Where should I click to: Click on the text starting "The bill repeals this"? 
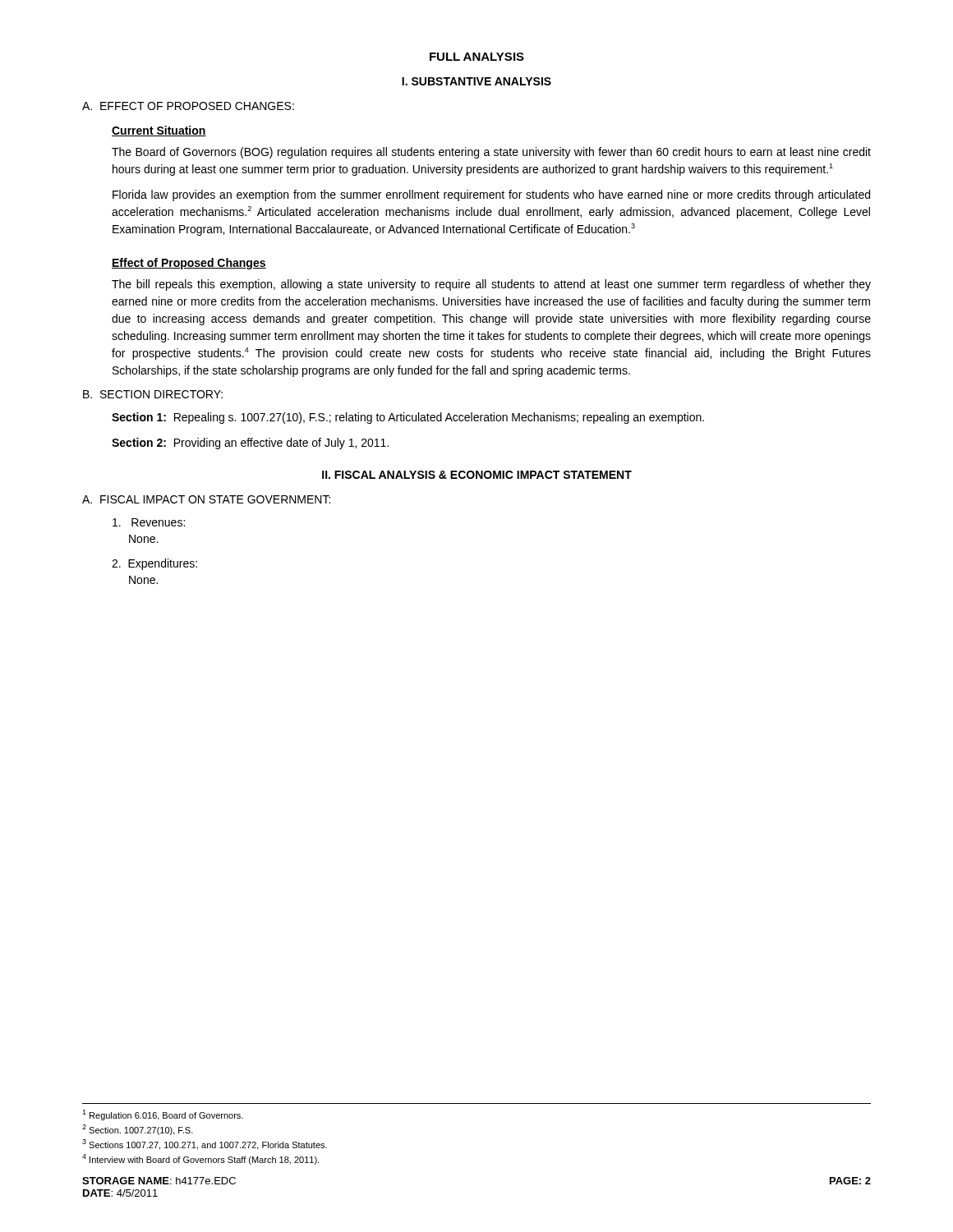[x=491, y=327]
